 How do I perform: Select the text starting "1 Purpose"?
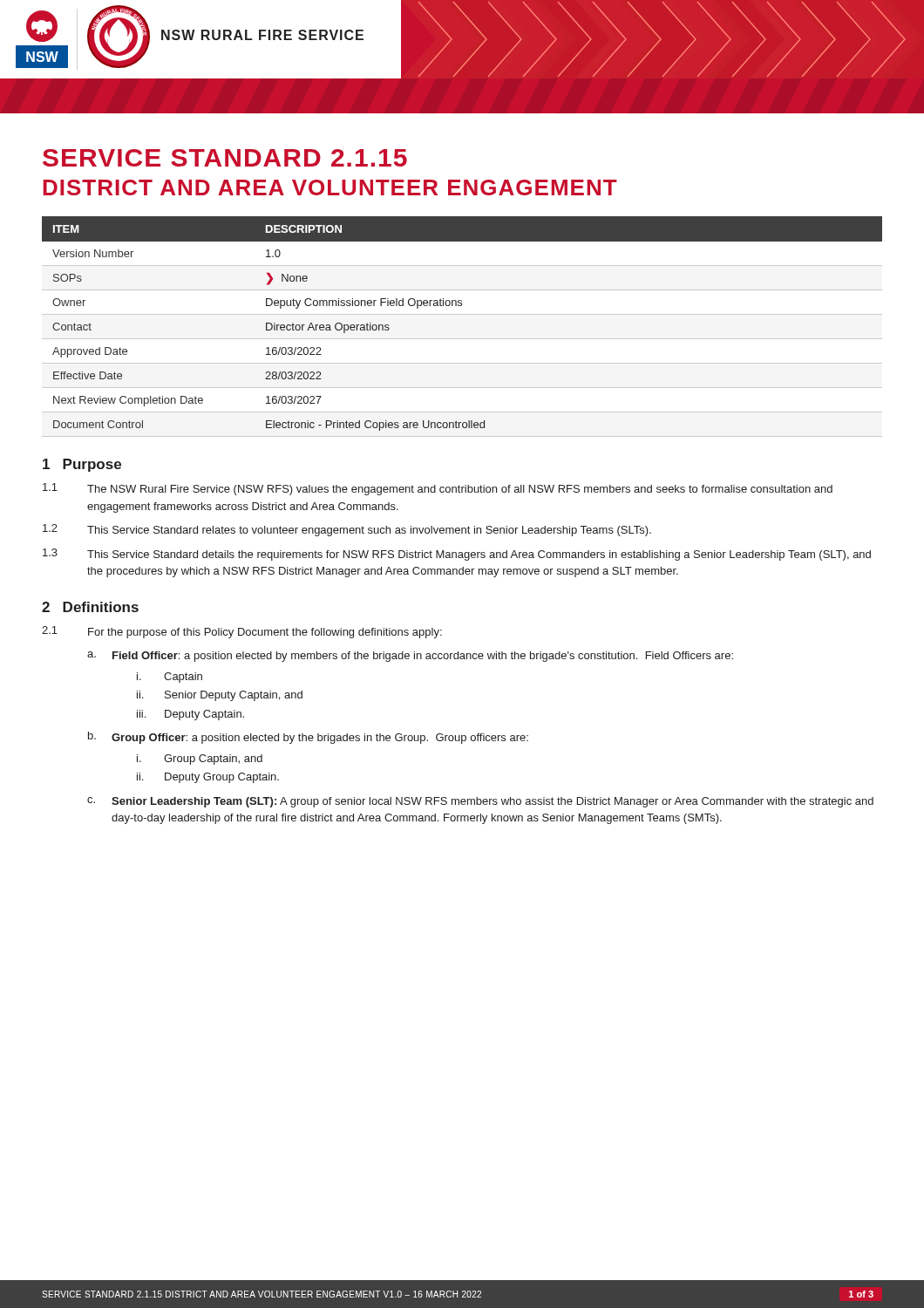[x=82, y=465]
